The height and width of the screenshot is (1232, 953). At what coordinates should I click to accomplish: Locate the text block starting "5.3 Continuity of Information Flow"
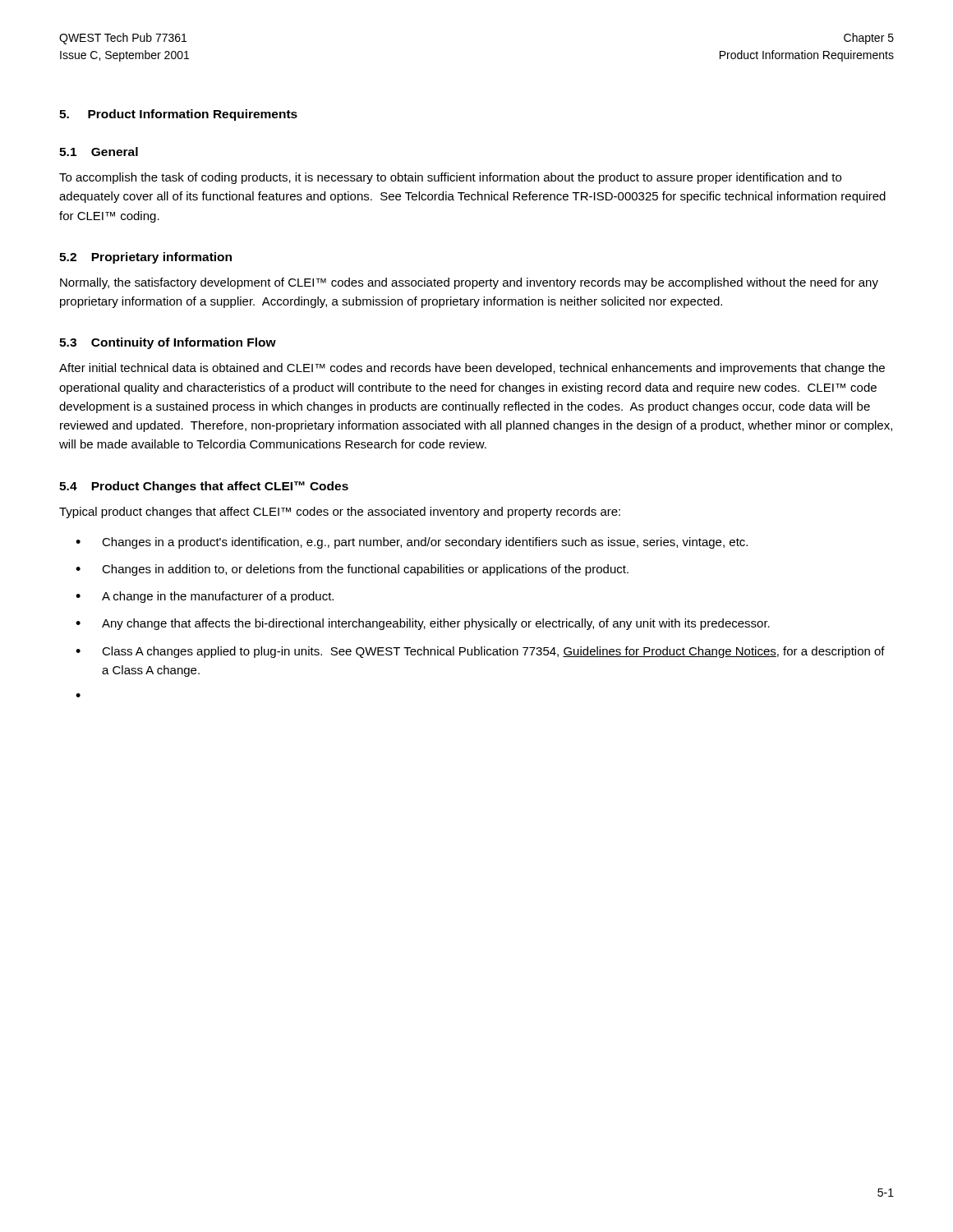(167, 342)
